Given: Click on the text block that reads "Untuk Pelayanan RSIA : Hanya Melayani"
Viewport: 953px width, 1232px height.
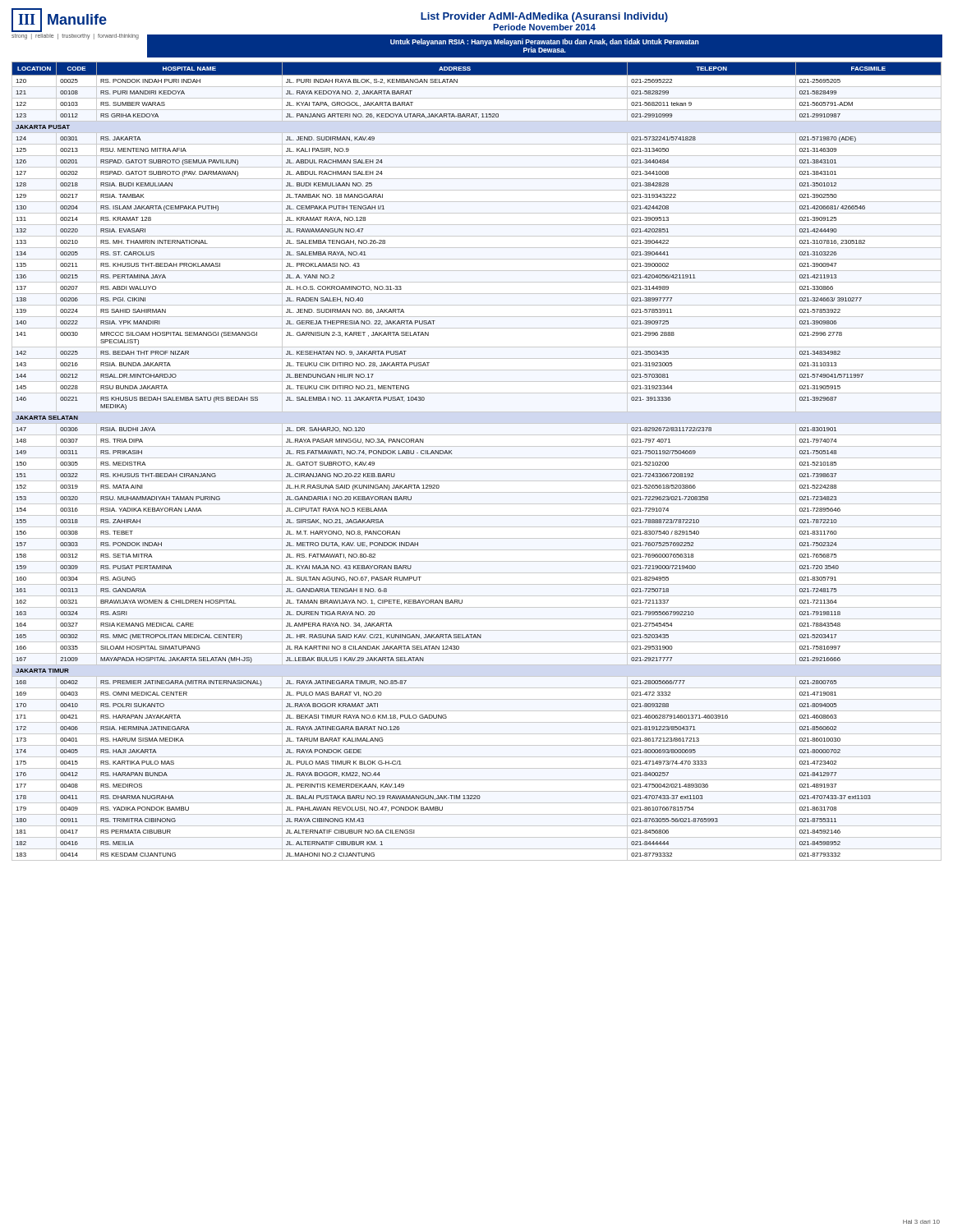Looking at the screenshot, I should (544, 46).
